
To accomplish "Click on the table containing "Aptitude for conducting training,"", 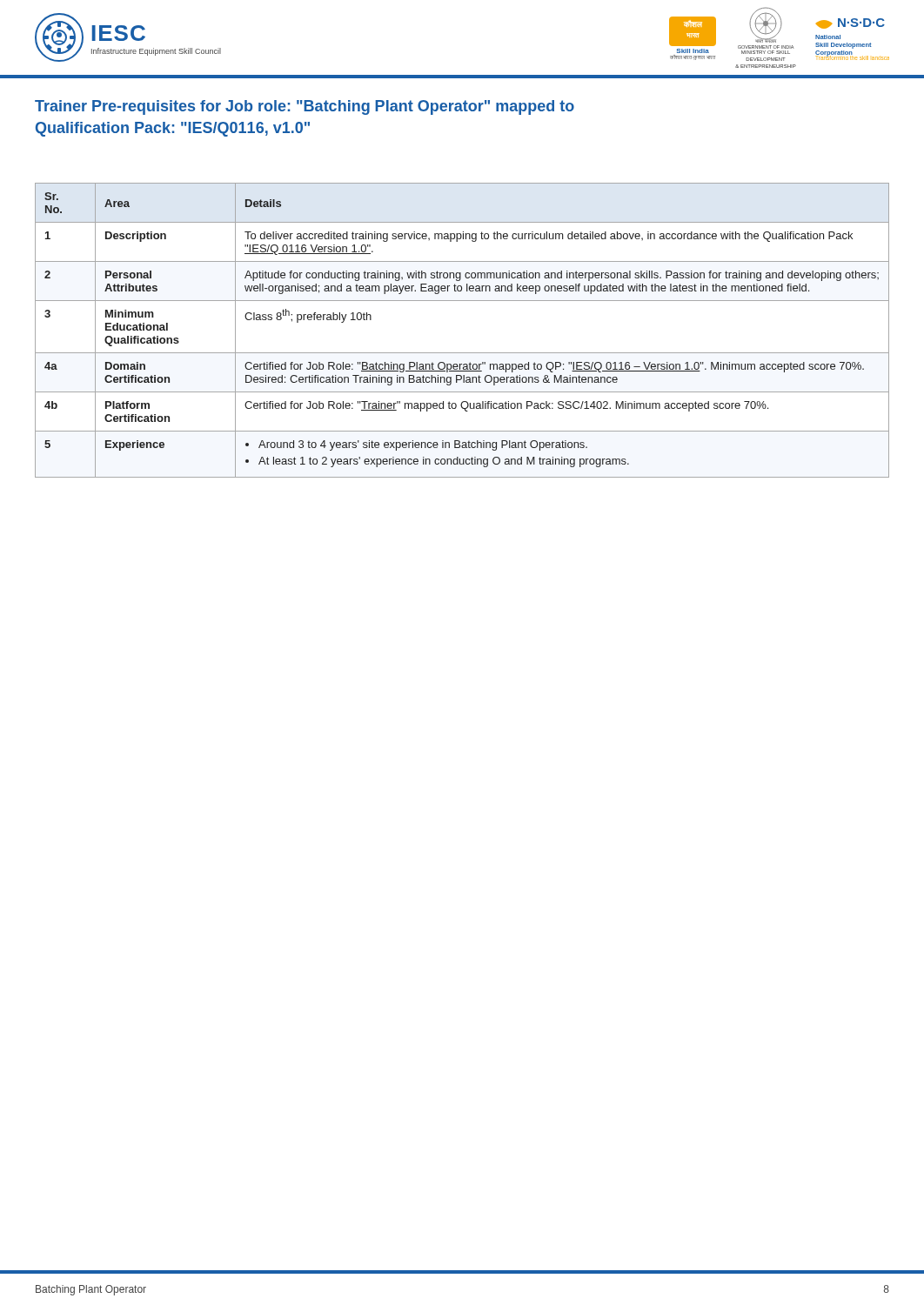I will click(x=462, y=330).
